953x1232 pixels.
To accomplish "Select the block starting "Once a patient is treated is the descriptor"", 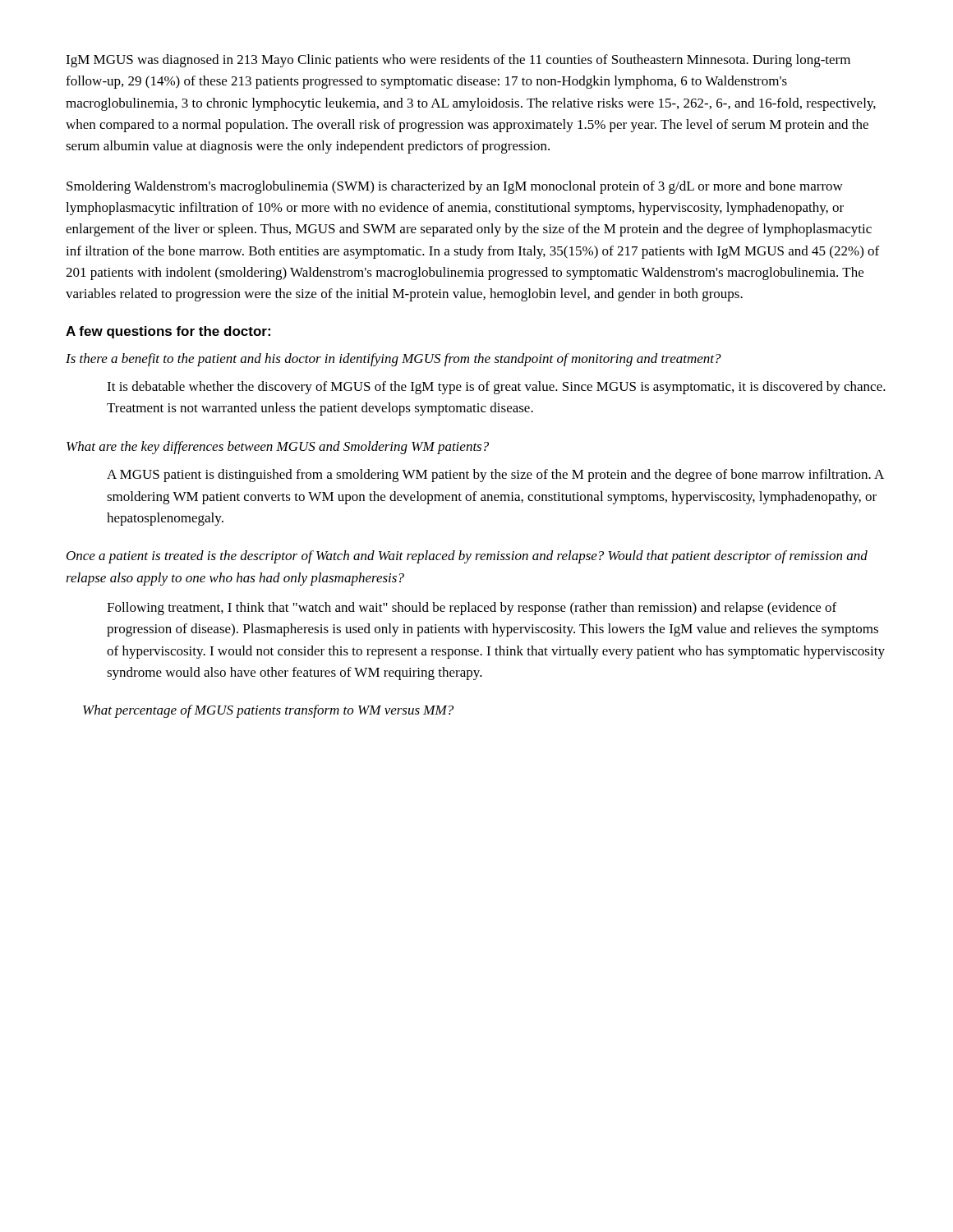I will pos(467,567).
